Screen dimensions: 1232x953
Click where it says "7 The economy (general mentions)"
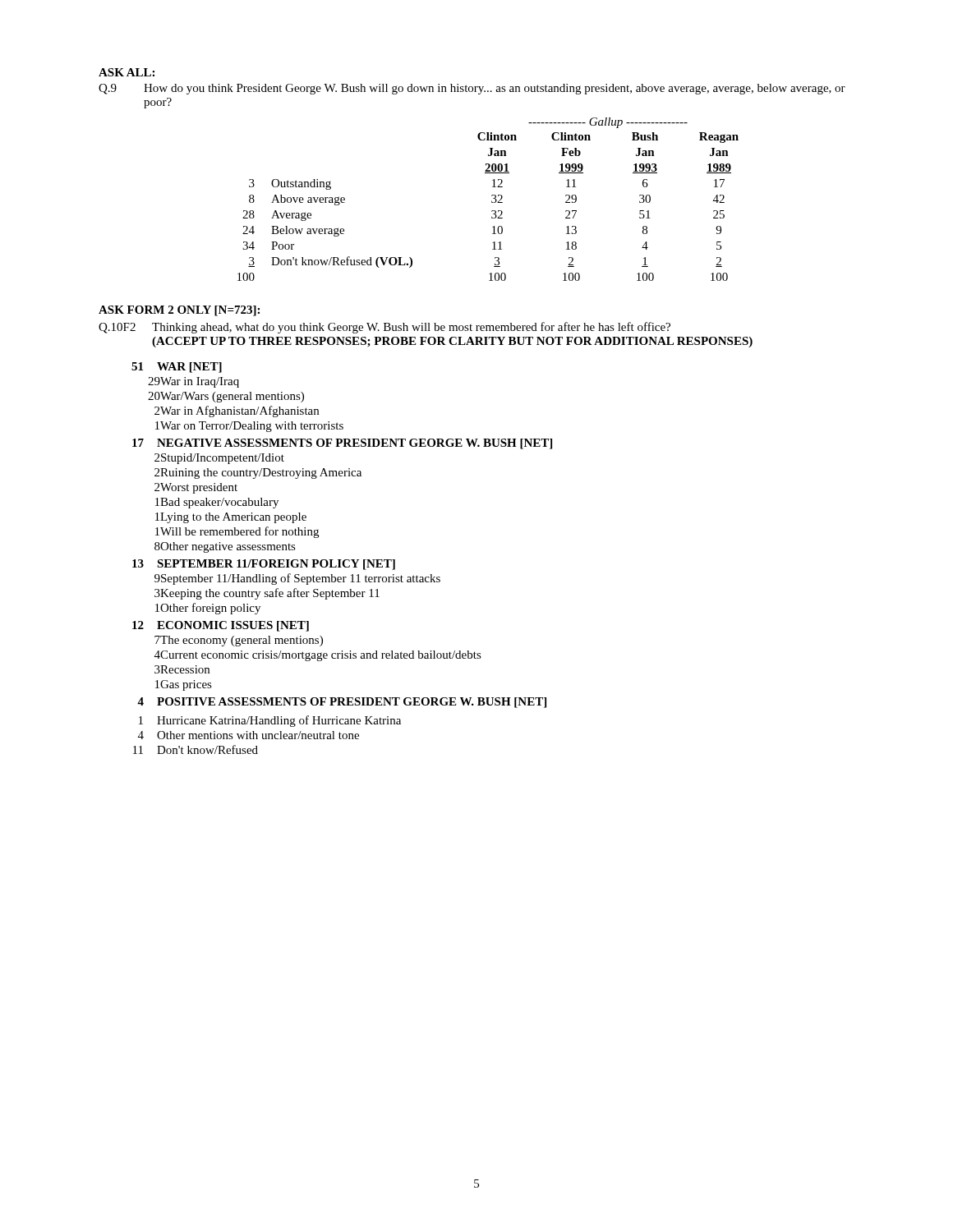(x=476, y=640)
